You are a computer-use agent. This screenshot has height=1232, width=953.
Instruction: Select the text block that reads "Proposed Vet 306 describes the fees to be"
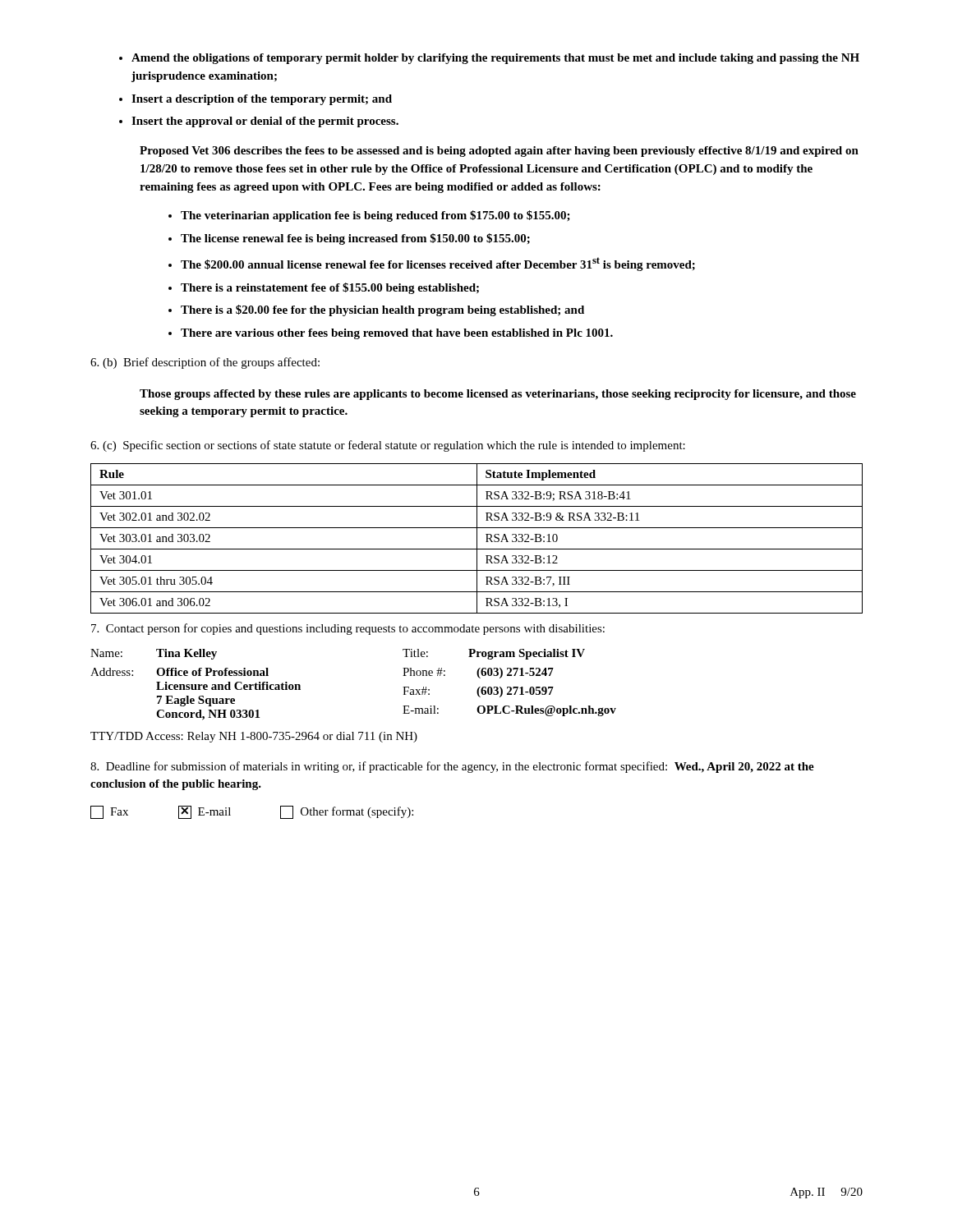(x=499, y=168)
